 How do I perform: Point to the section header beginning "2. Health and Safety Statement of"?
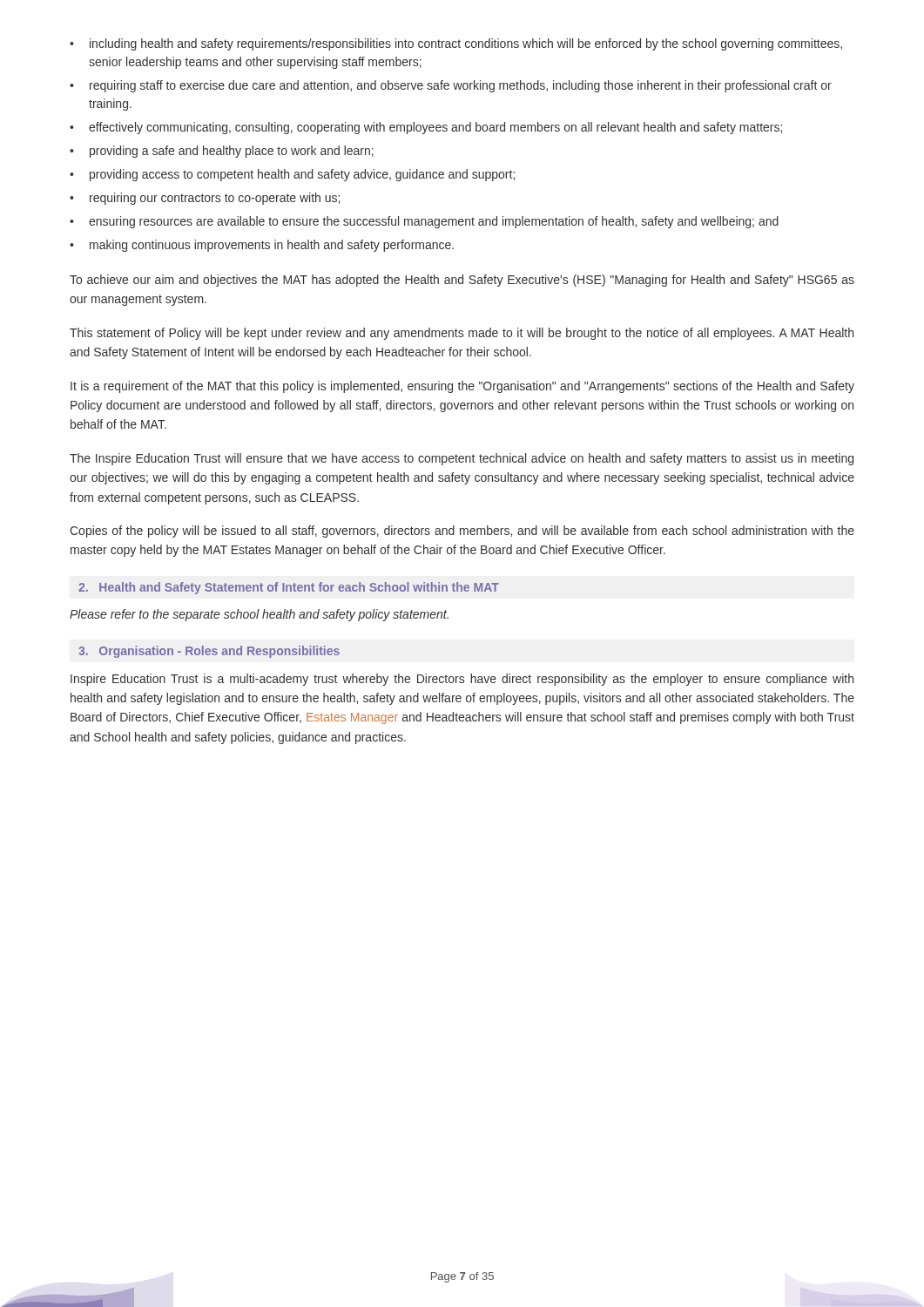click(x=289, y=587)
